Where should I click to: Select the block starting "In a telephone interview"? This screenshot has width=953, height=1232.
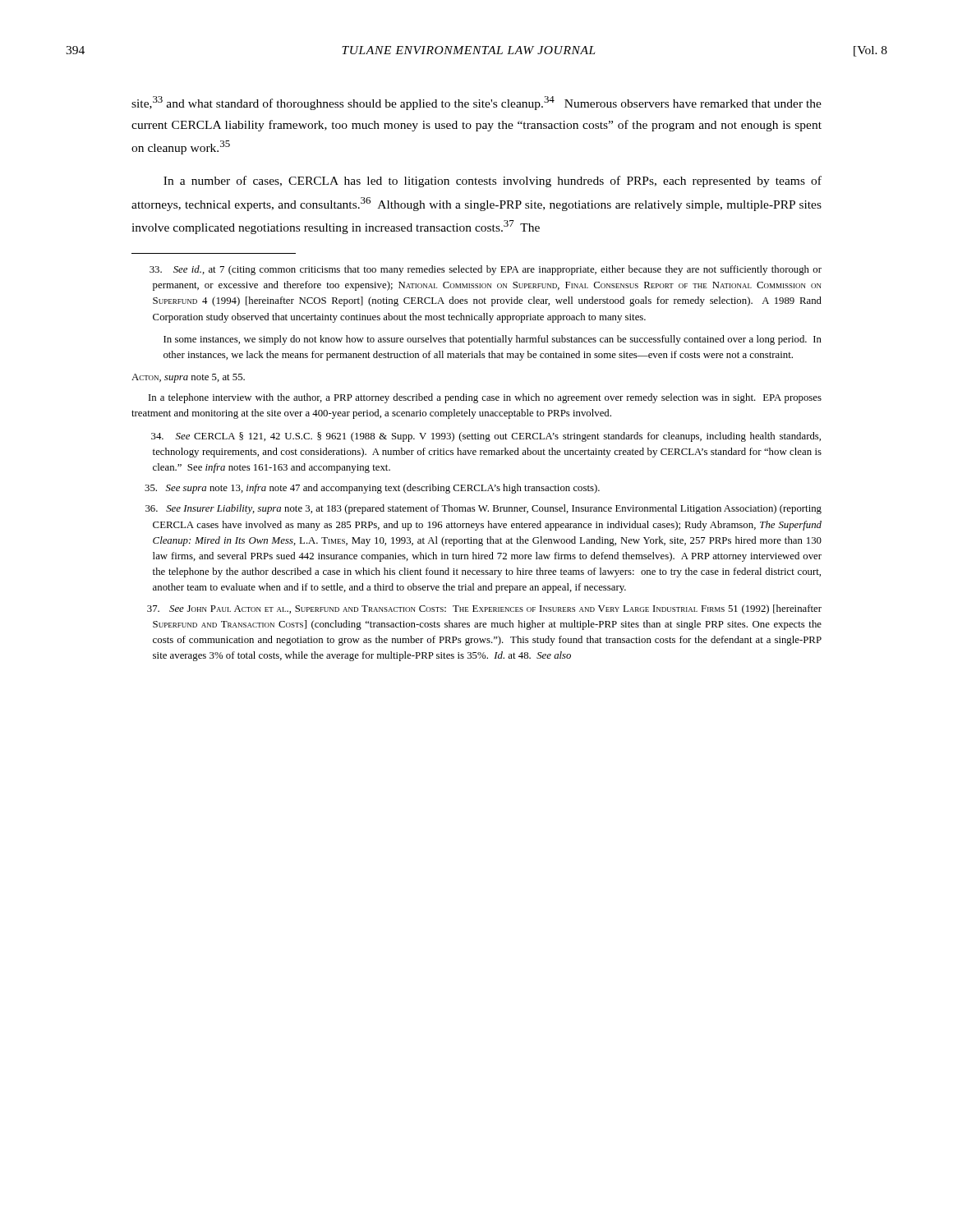(476, 406)
